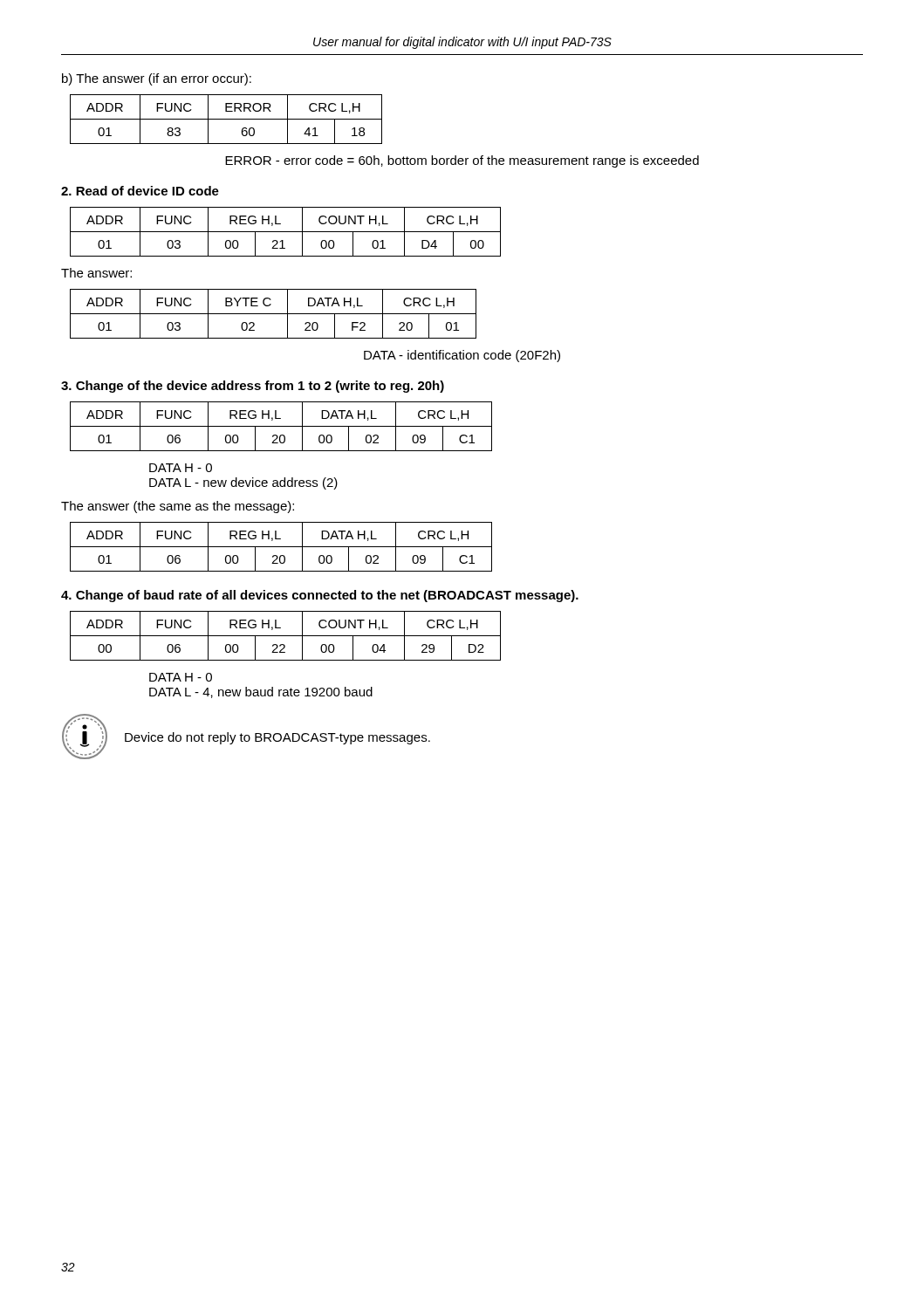Find the illustration
Image resolution: width=924 pixels, height=1309 pixels.
(x=85, y=737)
